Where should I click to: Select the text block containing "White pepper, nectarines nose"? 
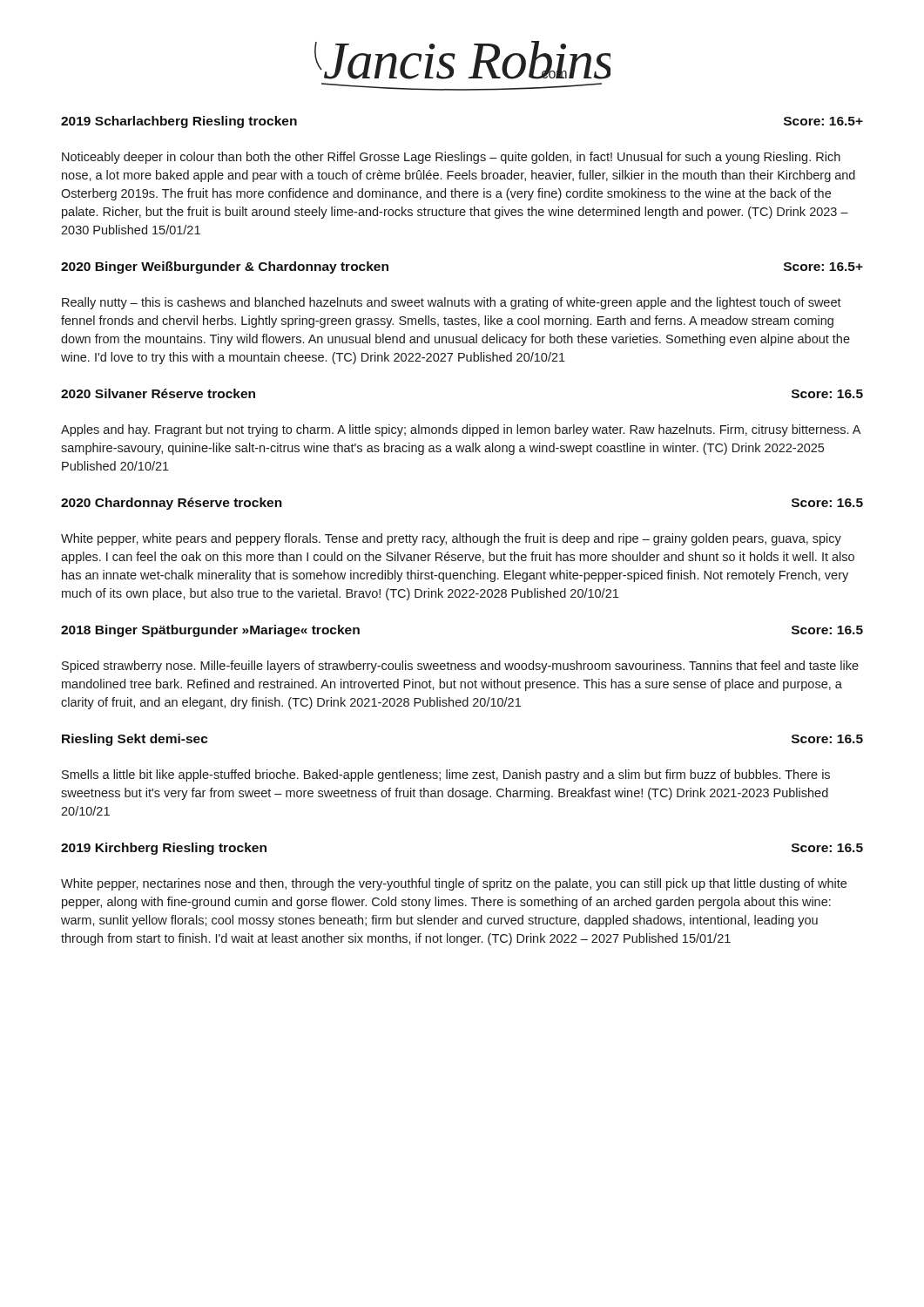click(462, 912)
